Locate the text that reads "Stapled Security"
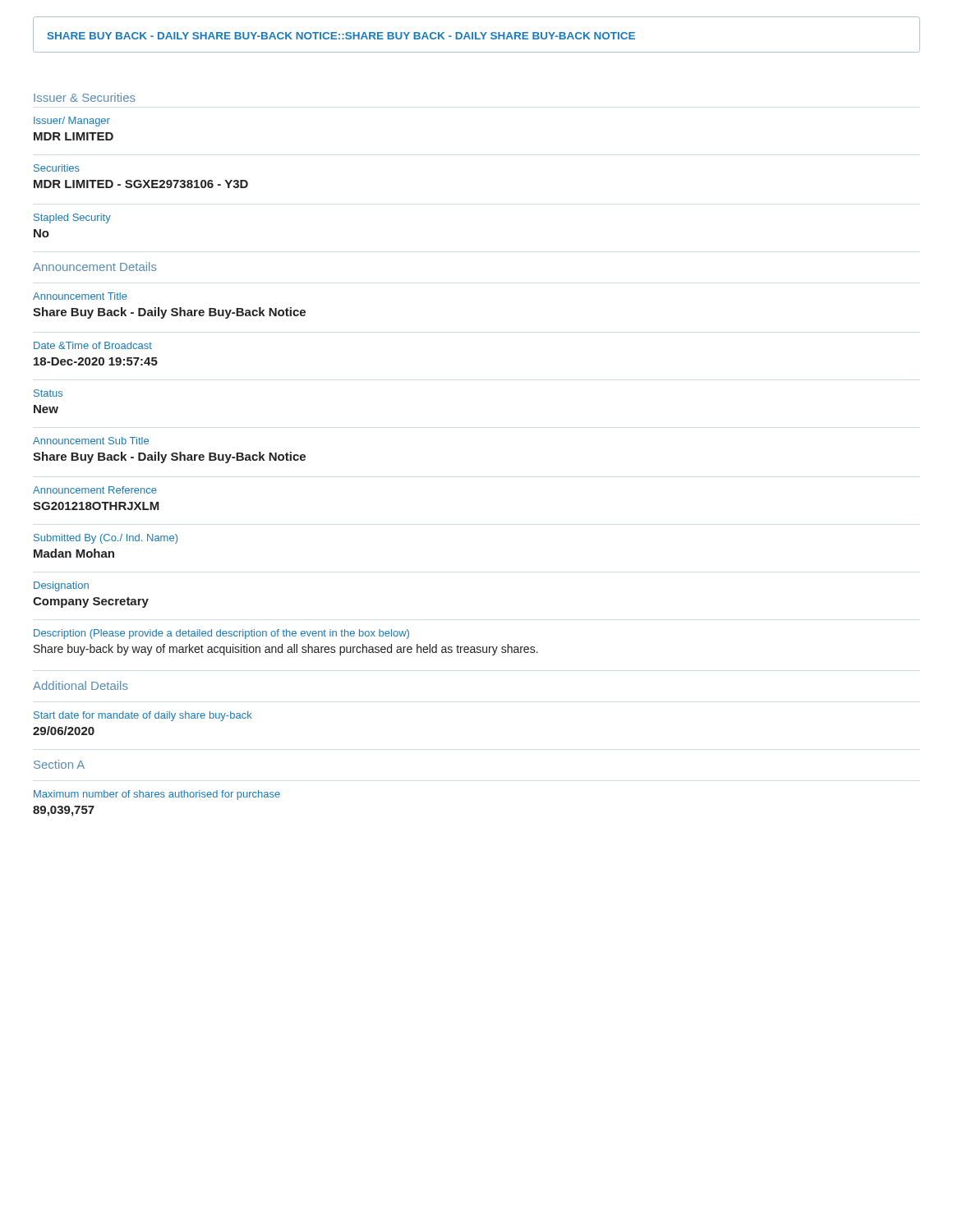The width and height of the screenshot is (953, 1232). click(72, 217)
